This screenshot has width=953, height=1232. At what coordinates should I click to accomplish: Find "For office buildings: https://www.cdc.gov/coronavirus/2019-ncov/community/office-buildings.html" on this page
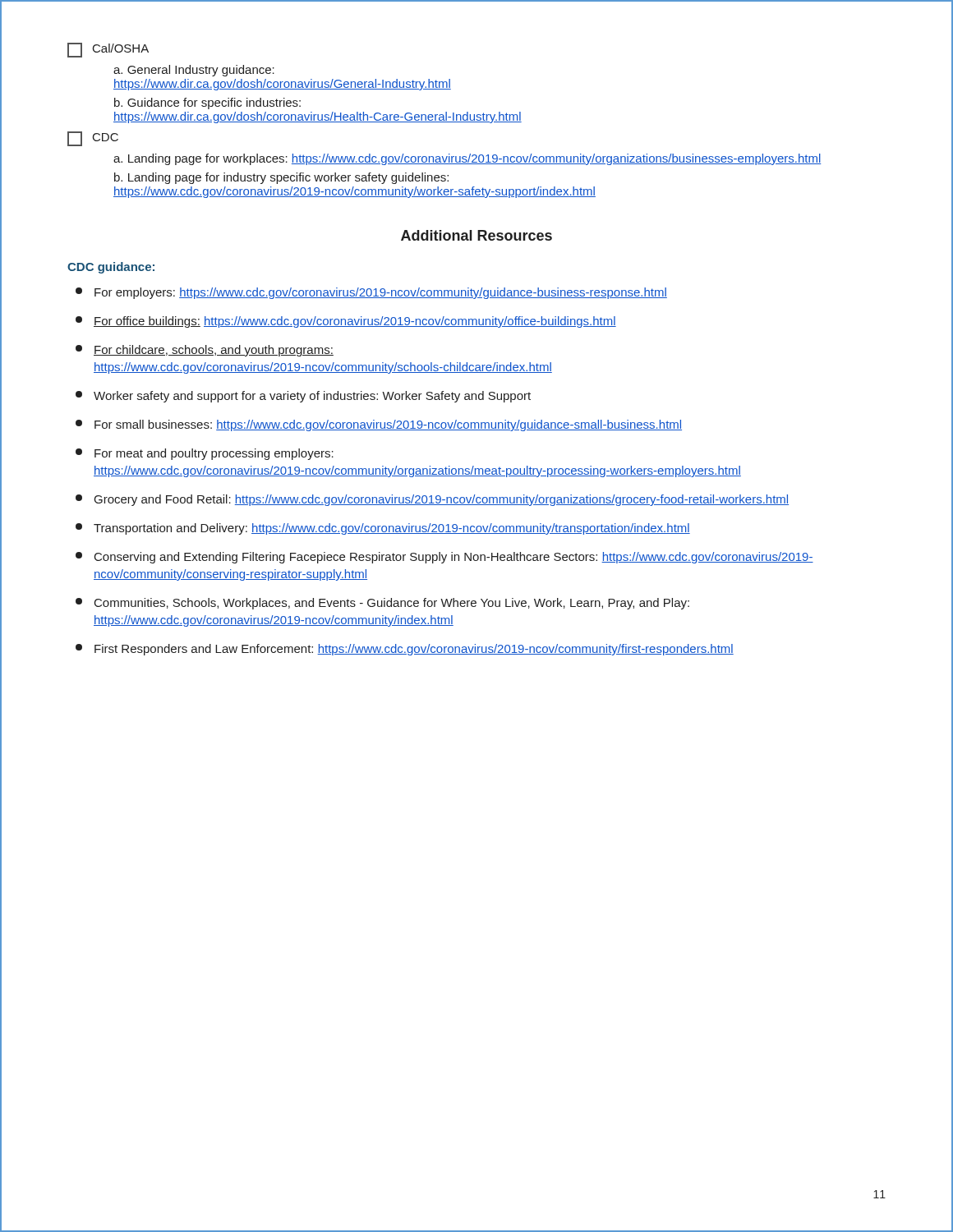coord(481,321)
